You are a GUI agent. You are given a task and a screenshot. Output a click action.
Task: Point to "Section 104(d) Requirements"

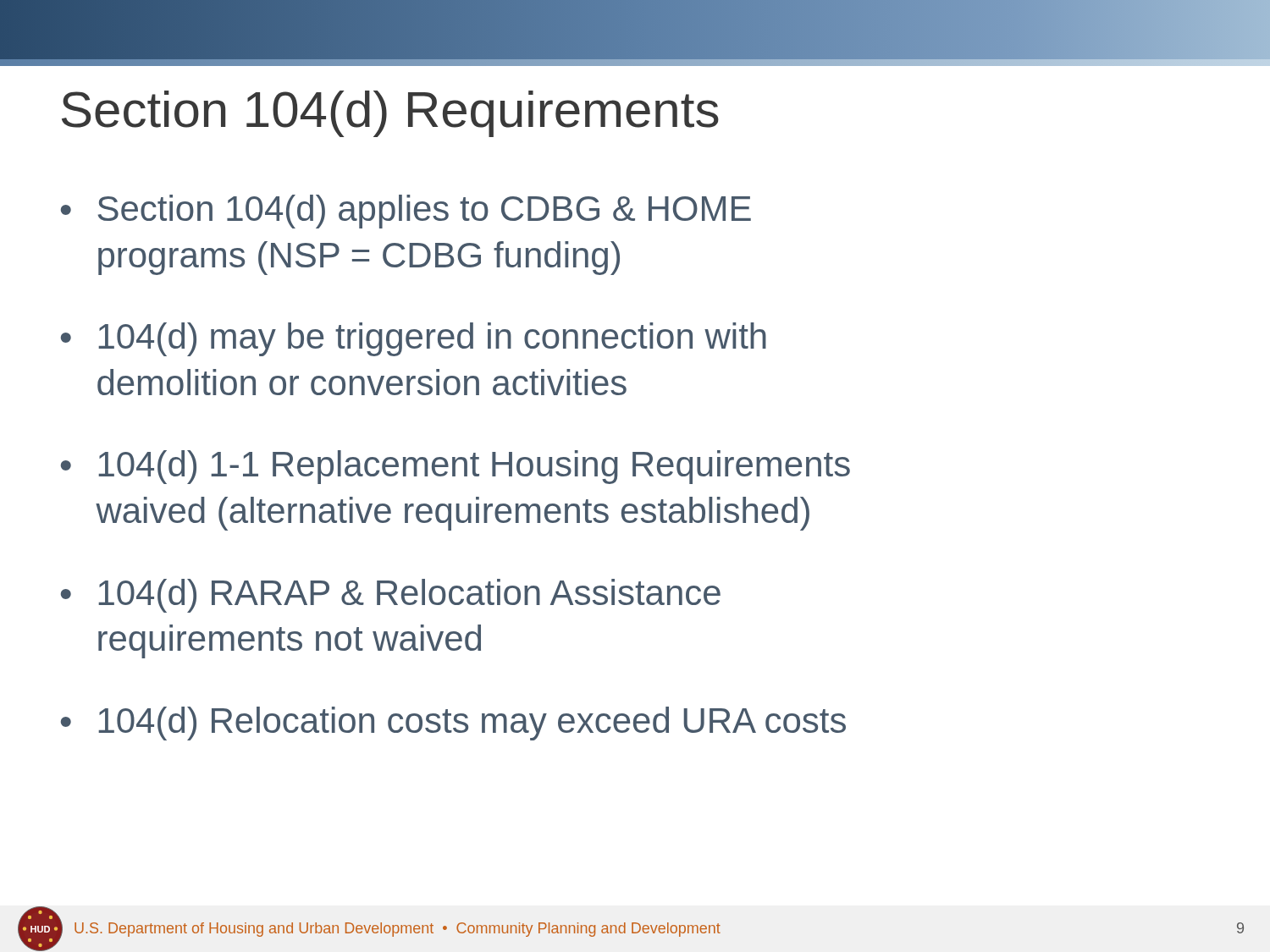click(635, 110)
